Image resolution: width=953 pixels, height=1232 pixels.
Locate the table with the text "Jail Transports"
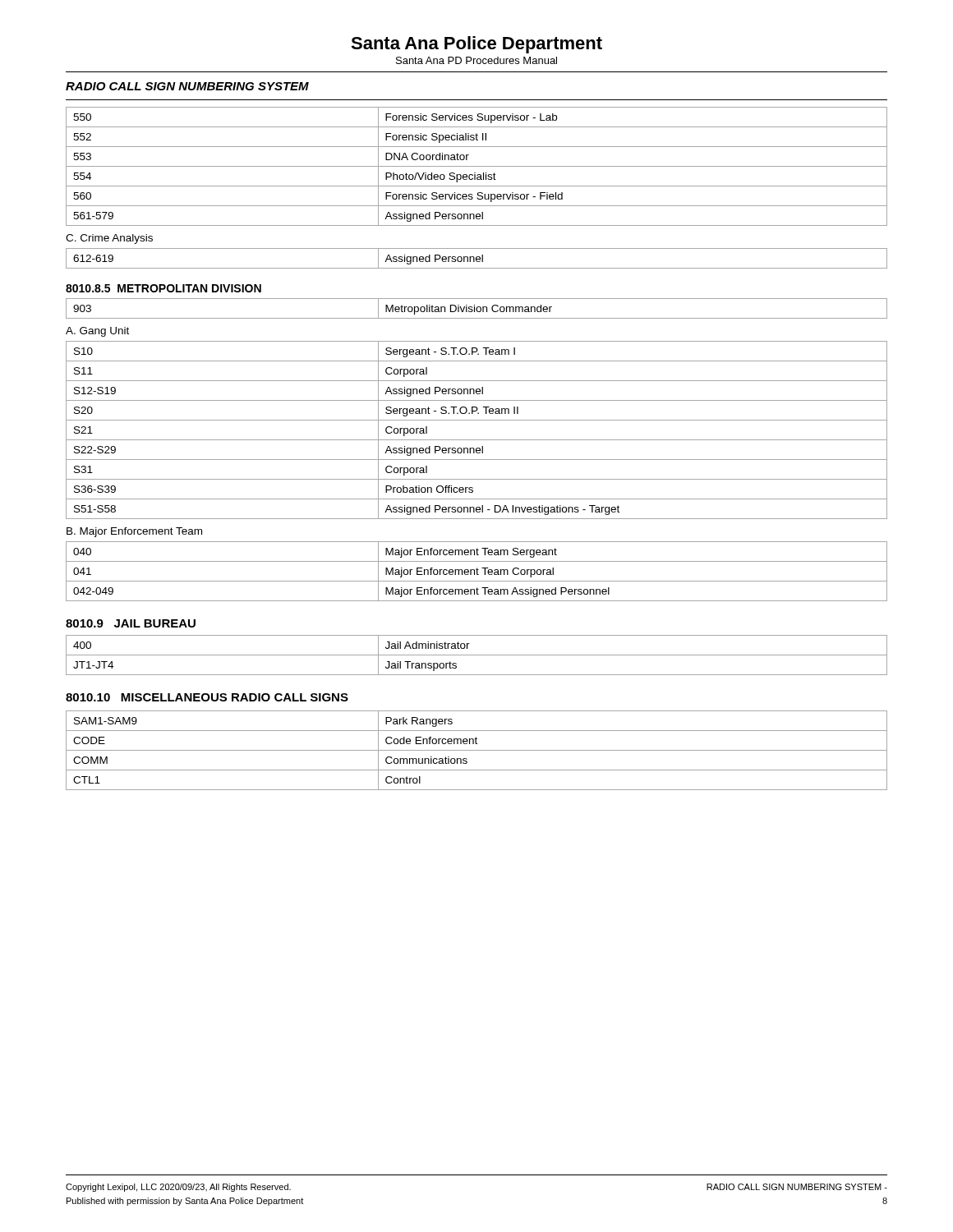[476, 655]
